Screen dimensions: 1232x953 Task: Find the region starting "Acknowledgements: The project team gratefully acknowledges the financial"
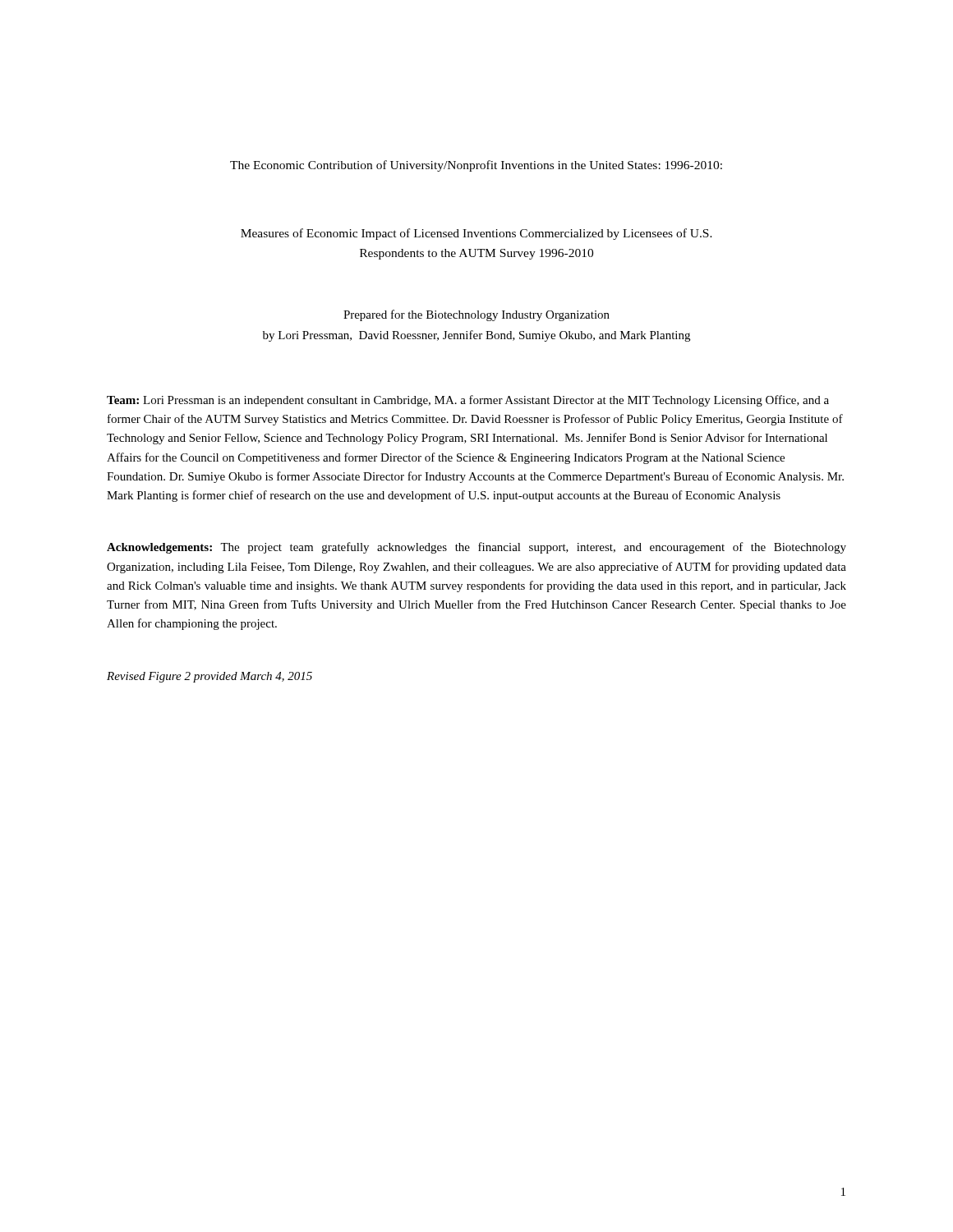click(x=476, y=585)
